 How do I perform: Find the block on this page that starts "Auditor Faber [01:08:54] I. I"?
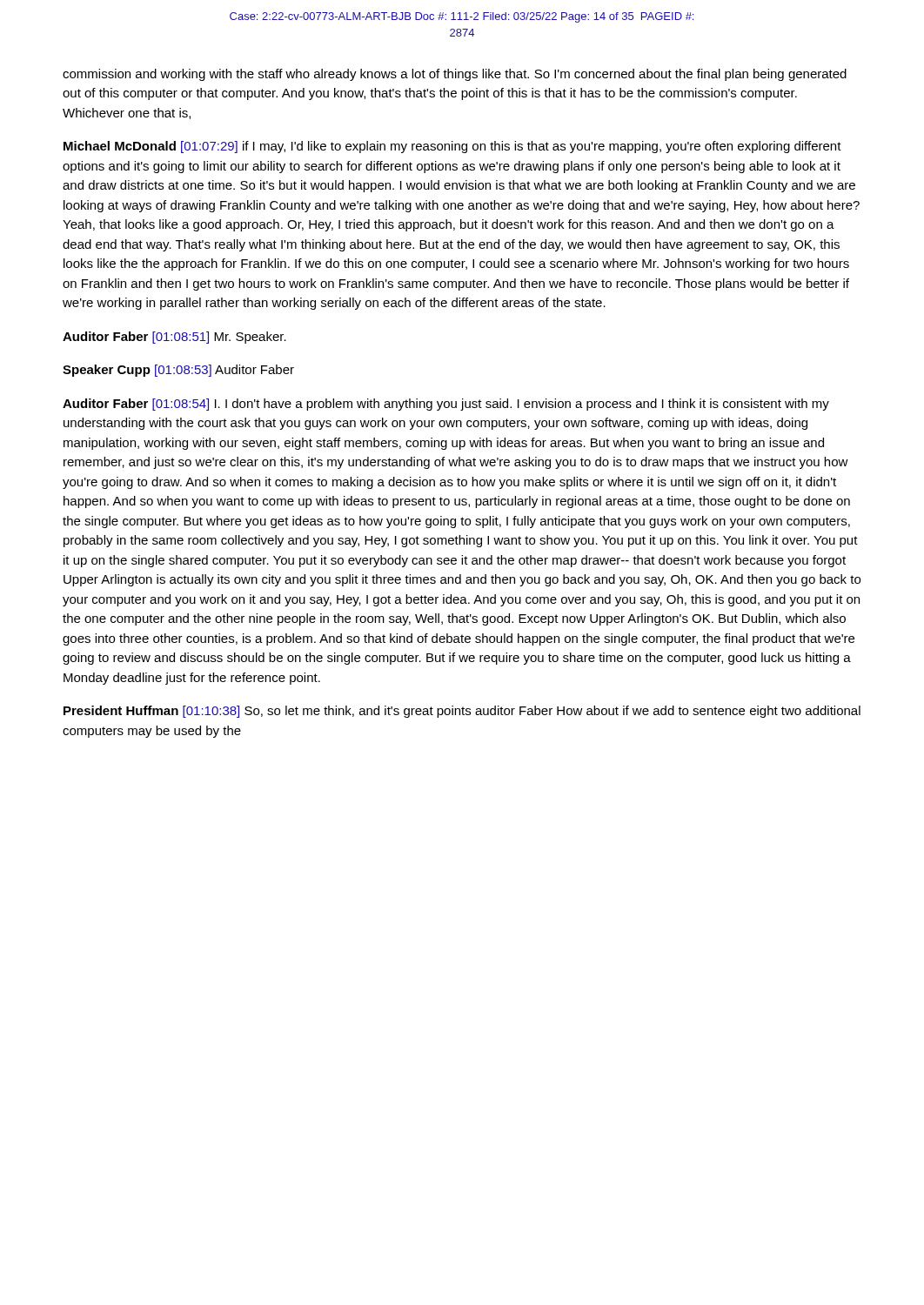[462, 540]
